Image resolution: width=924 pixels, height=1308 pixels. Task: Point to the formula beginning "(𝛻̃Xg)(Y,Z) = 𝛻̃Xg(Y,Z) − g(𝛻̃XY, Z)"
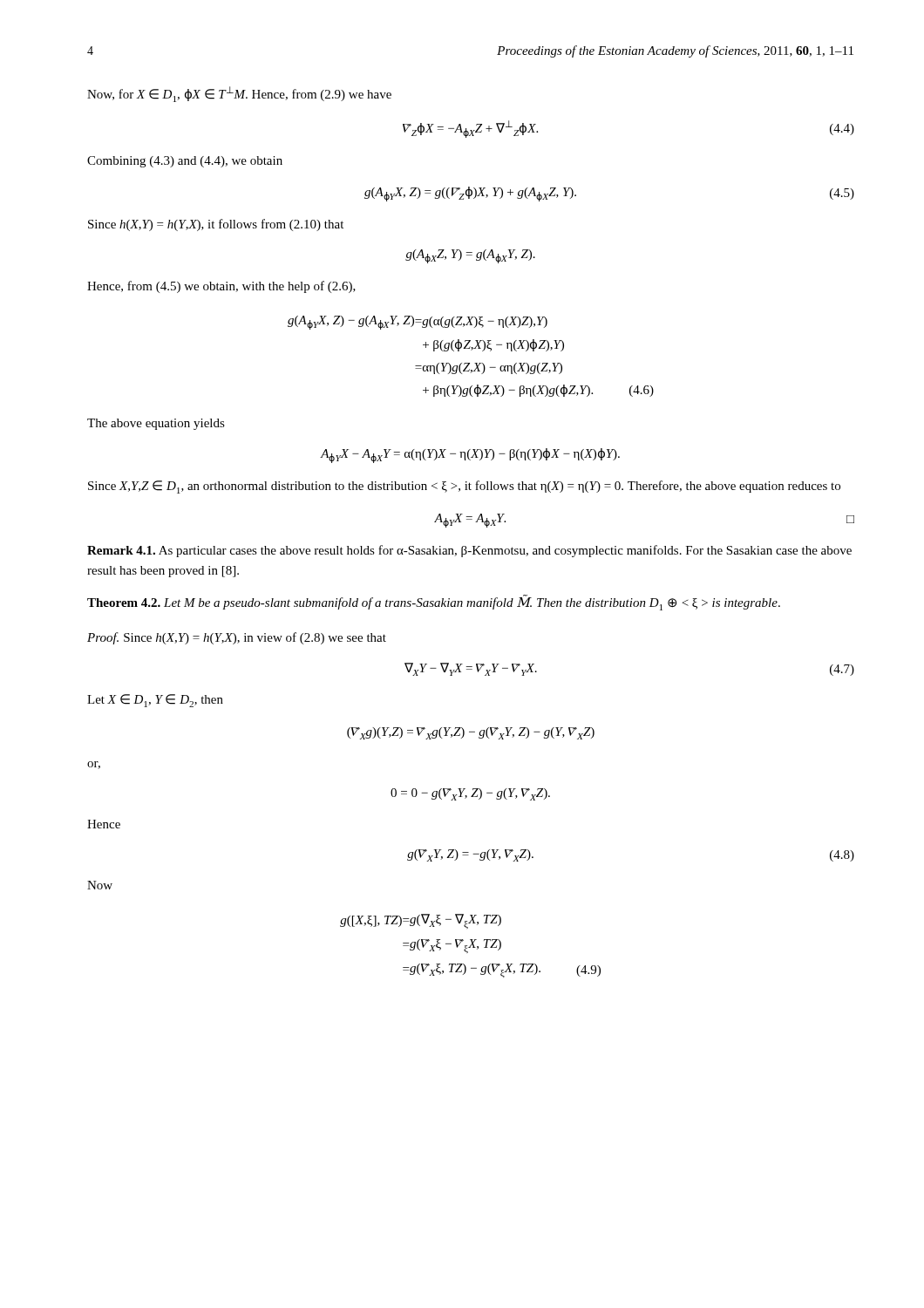(471, 732)
